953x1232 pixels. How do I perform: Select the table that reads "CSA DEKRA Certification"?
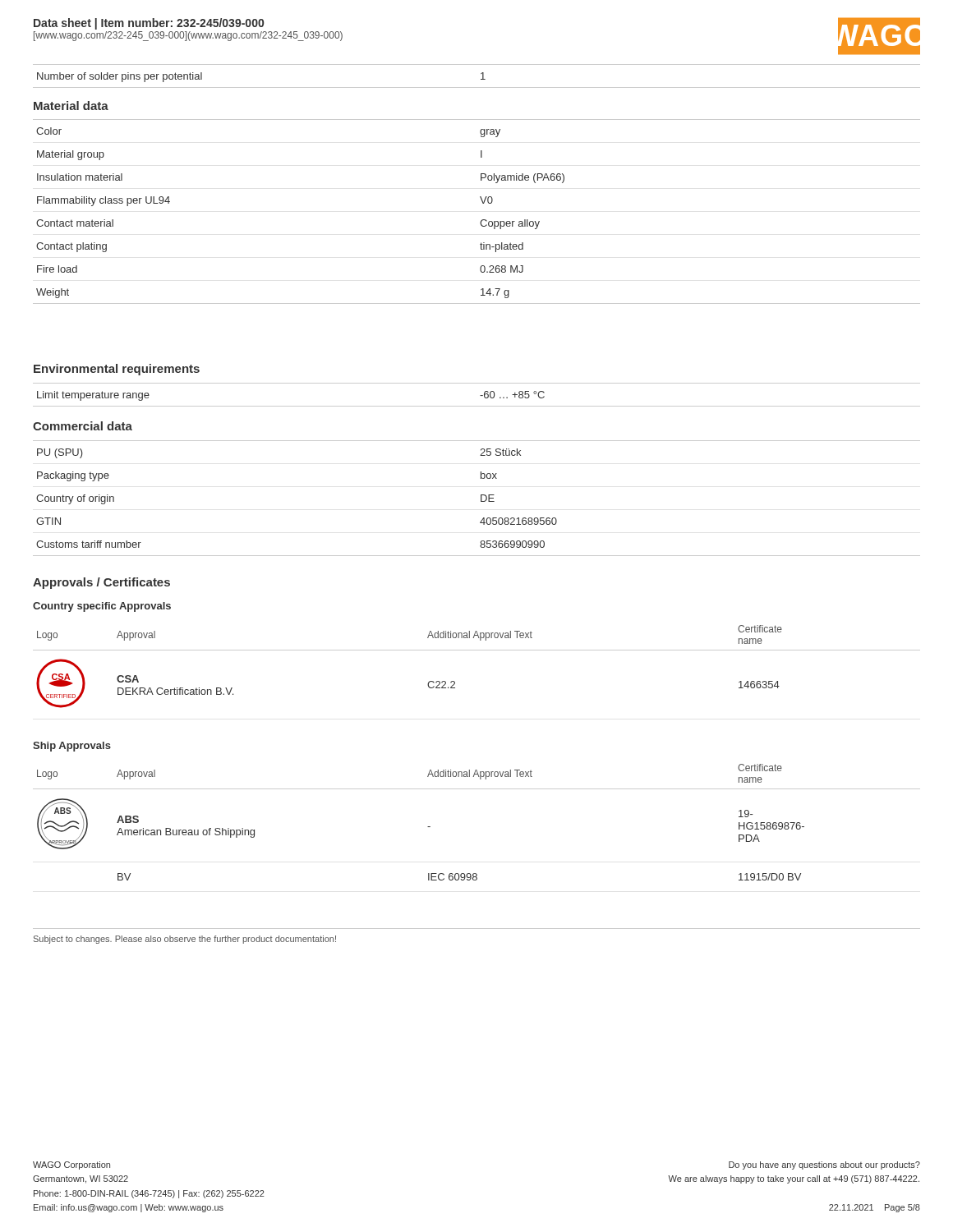point(476,670)
